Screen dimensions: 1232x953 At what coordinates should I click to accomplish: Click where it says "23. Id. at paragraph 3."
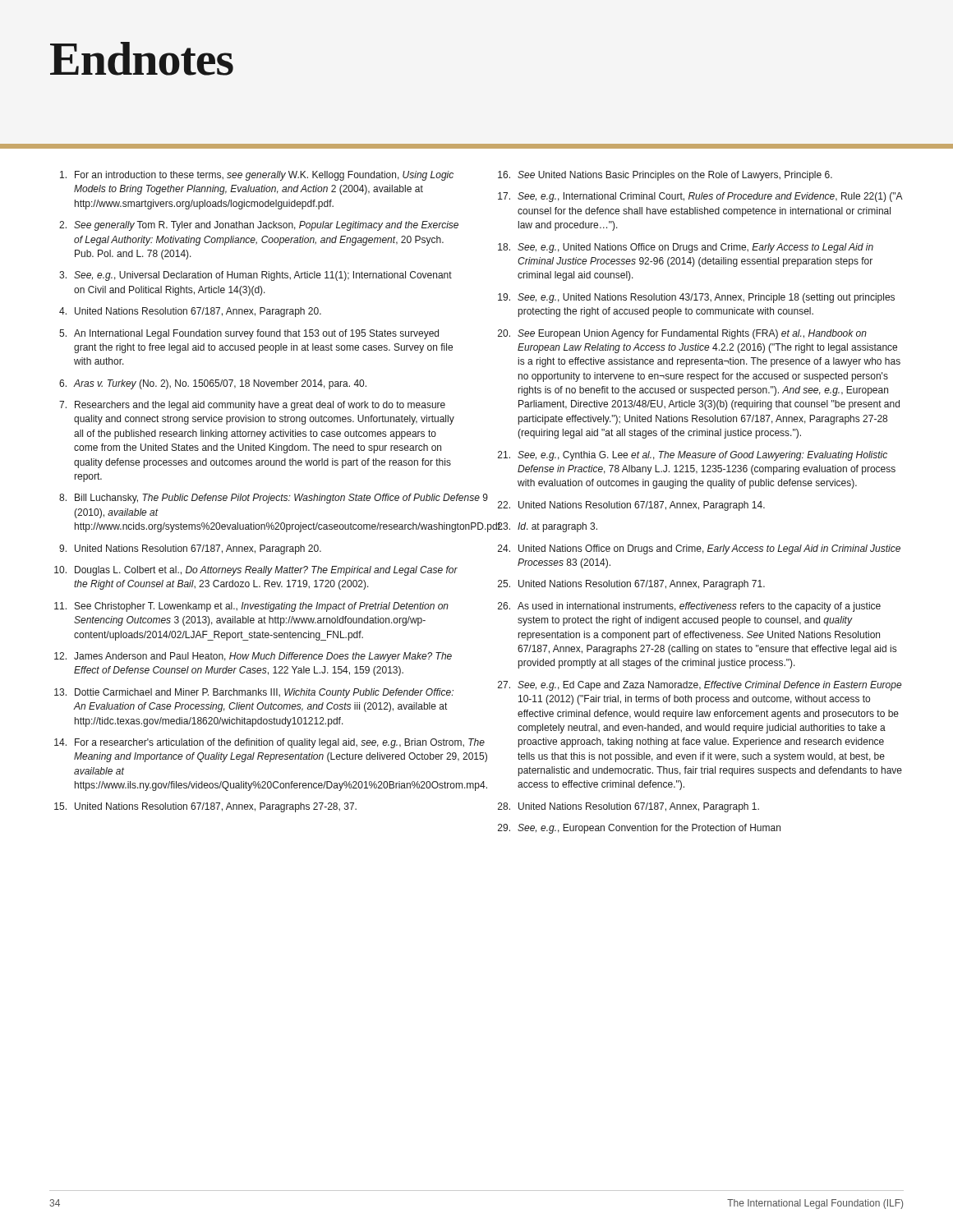point(545,527)
